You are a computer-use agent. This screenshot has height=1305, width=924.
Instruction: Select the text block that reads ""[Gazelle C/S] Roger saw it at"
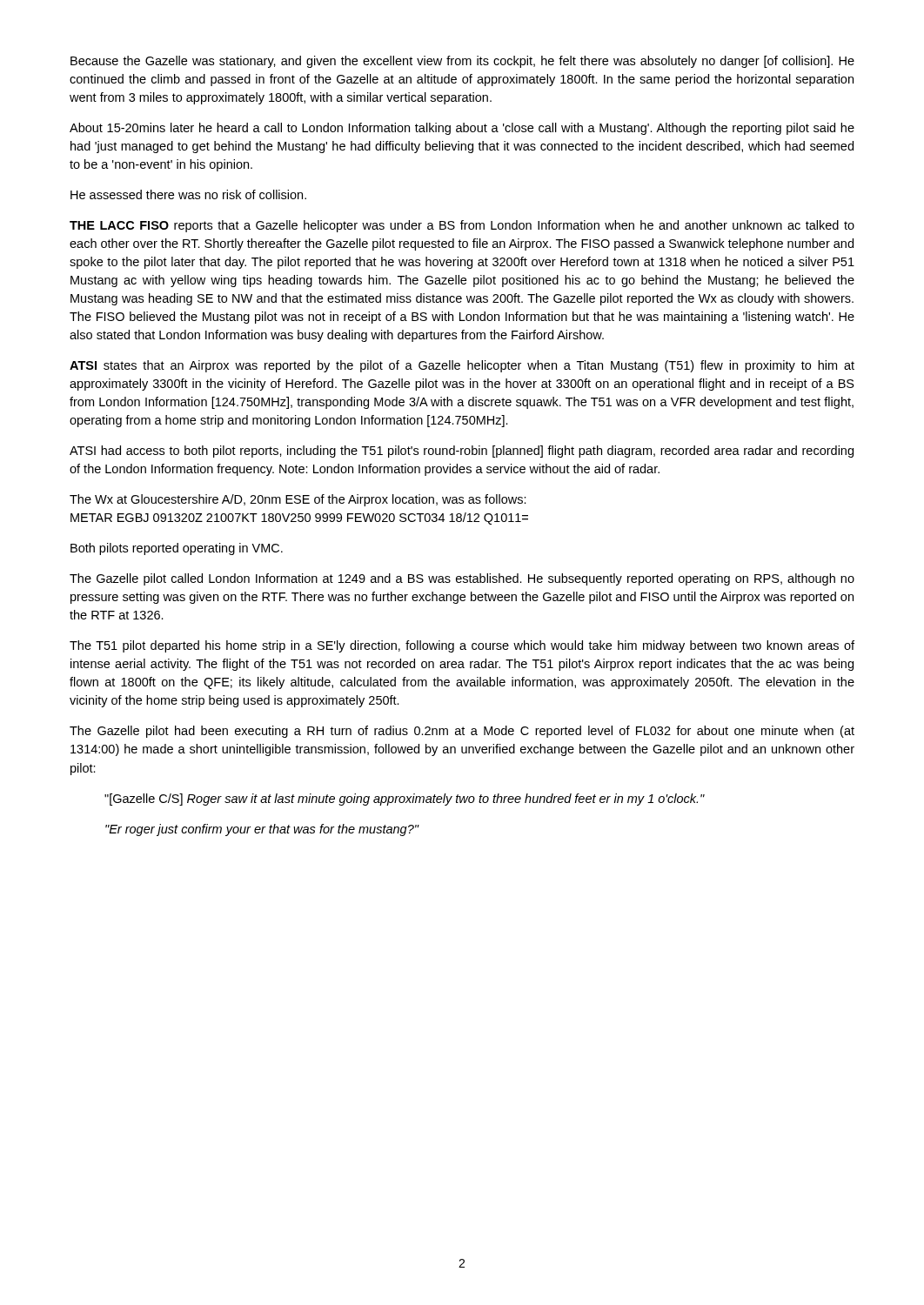[x=404, y=798]
